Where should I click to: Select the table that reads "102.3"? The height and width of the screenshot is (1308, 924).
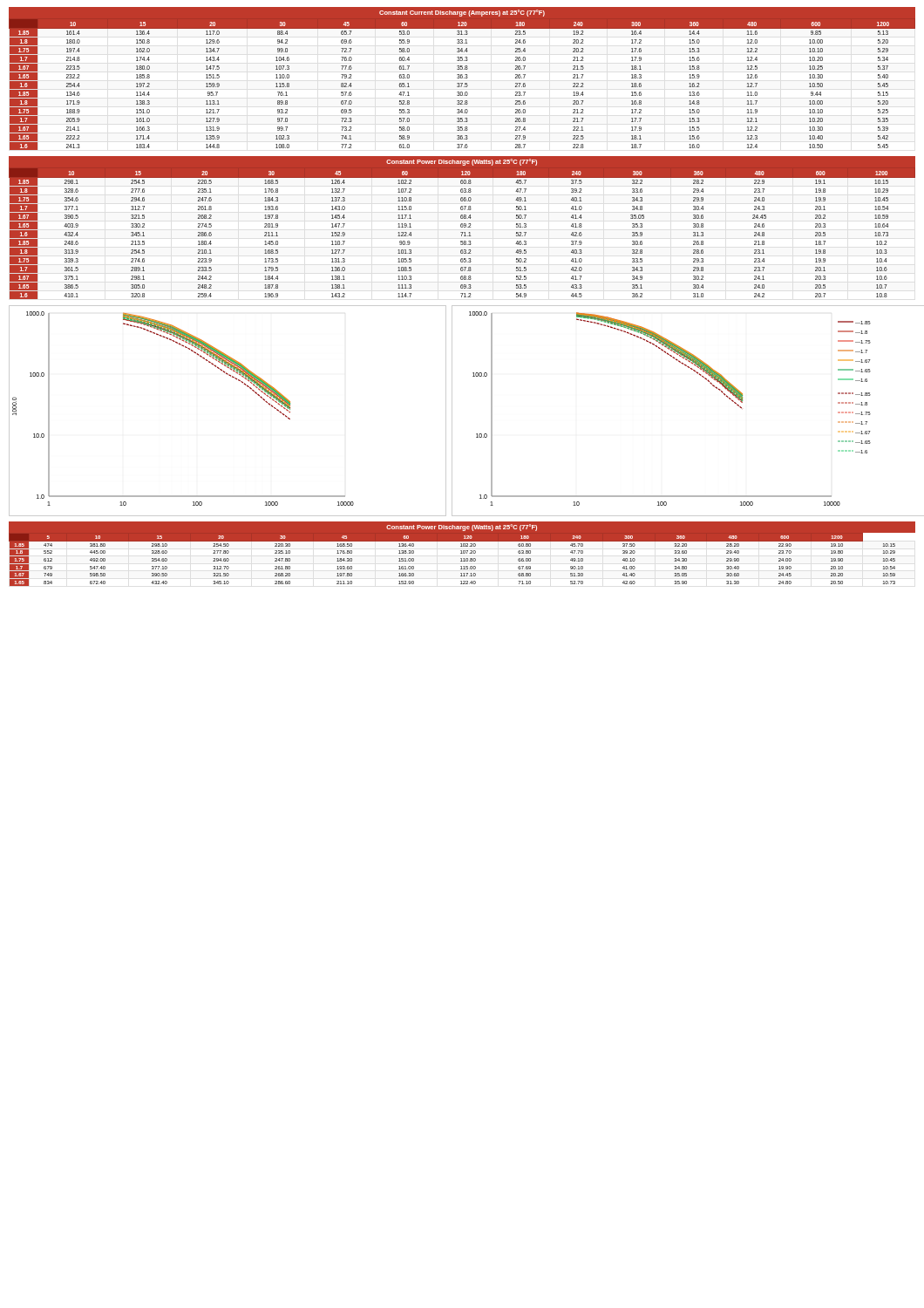tap(462, 79)
